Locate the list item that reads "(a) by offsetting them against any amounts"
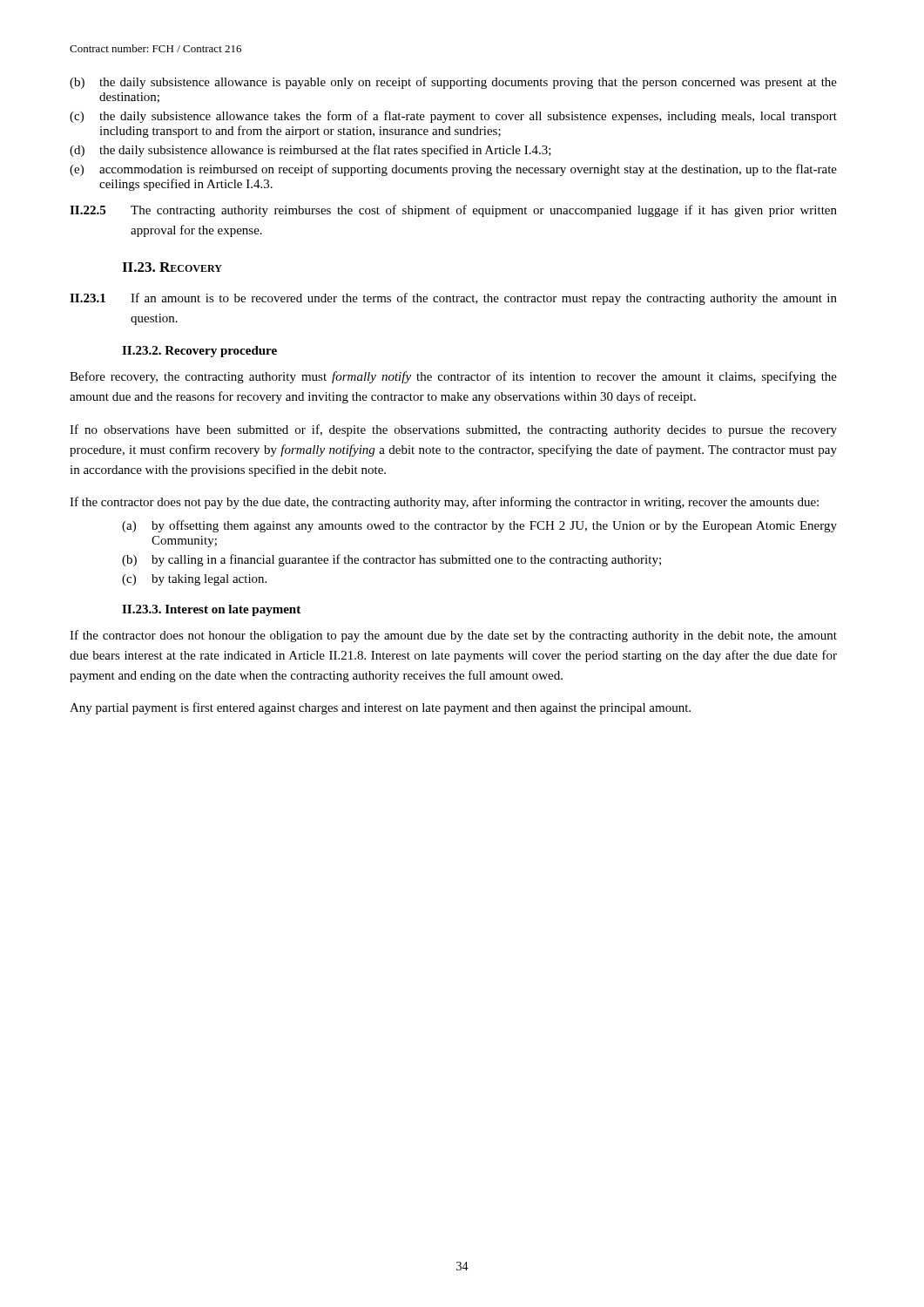 pyautogui.click(x=479, y=533)
